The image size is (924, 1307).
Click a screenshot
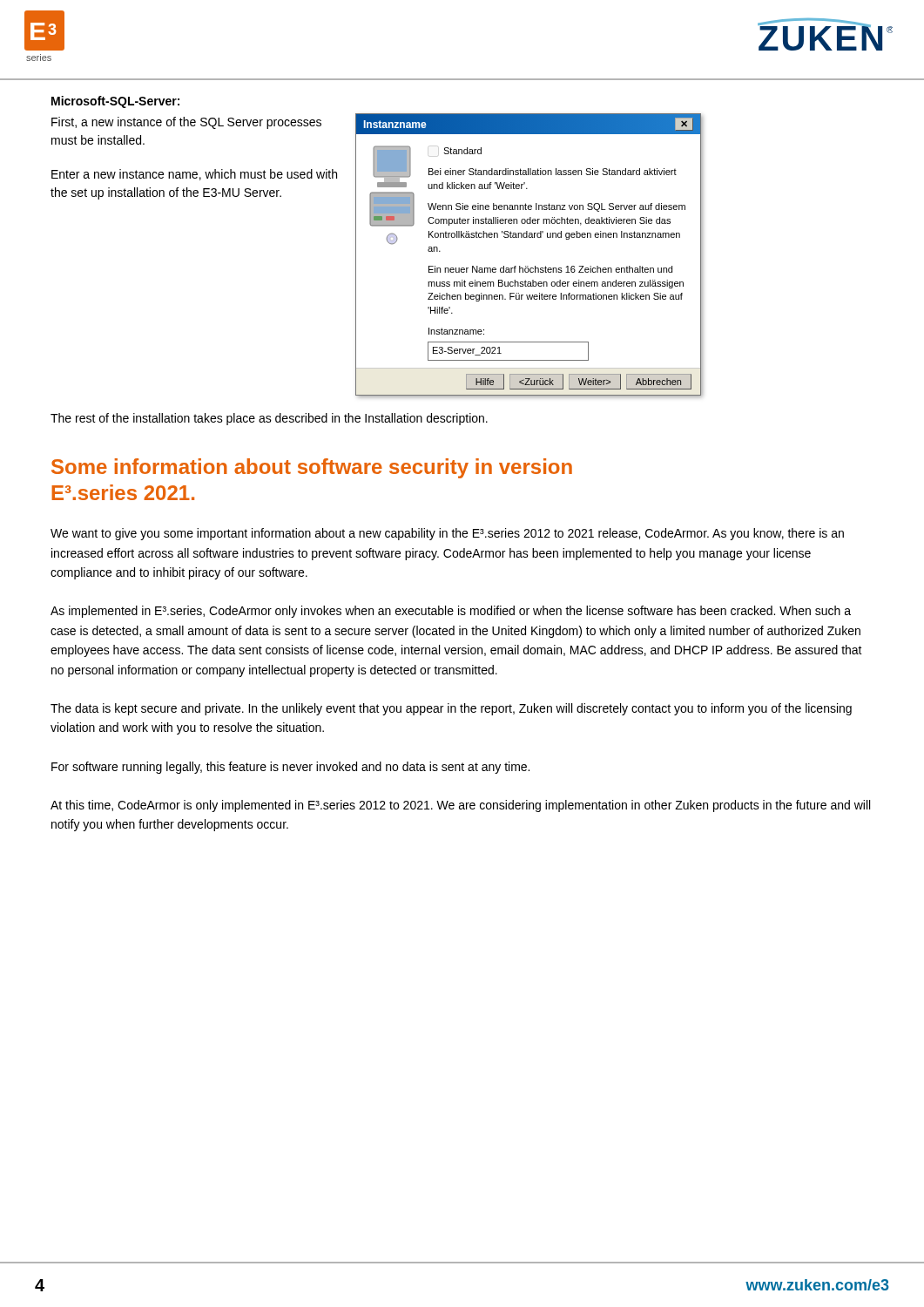(614, 255)
